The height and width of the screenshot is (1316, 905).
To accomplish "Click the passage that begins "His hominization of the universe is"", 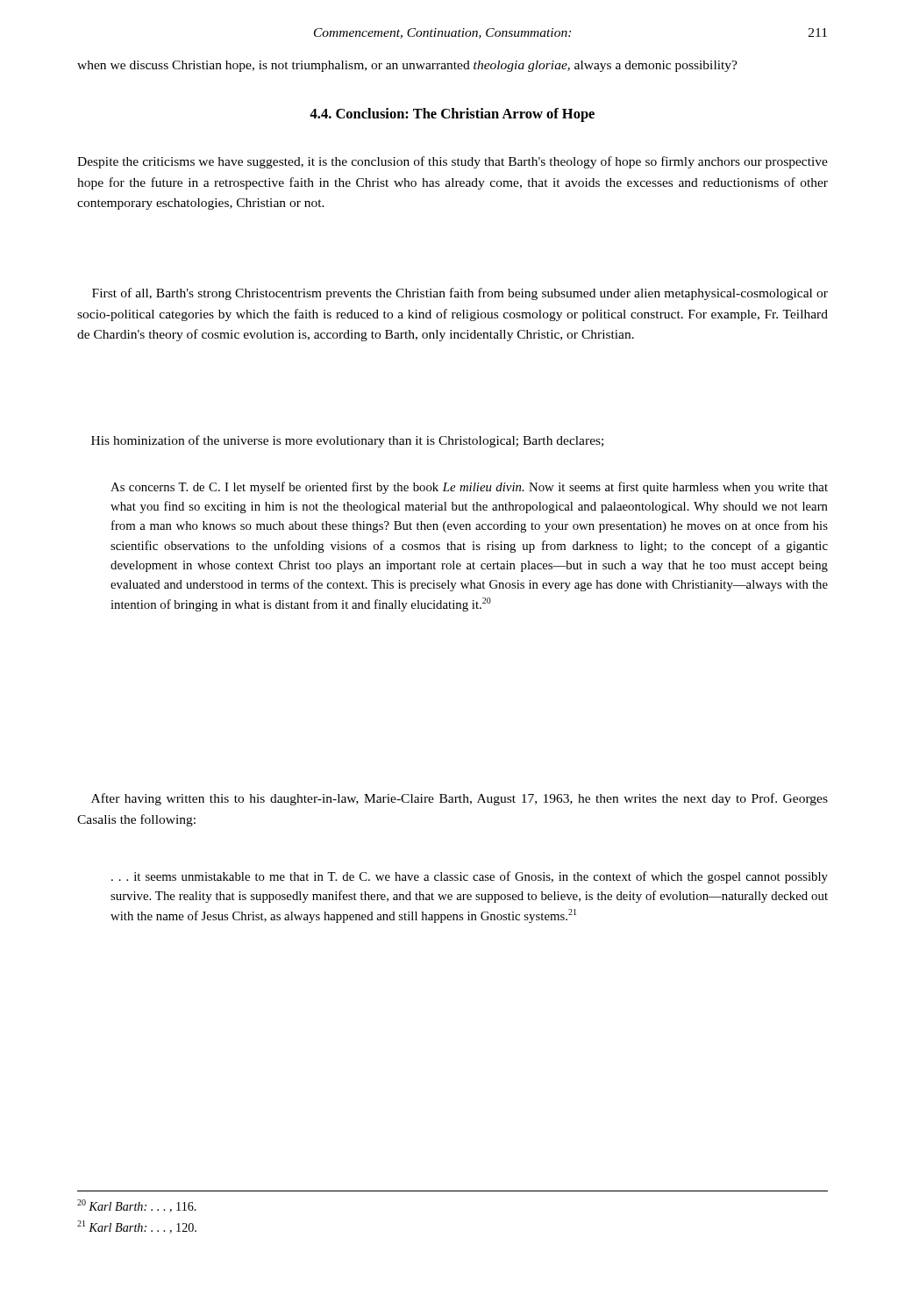I will (452, 440).
